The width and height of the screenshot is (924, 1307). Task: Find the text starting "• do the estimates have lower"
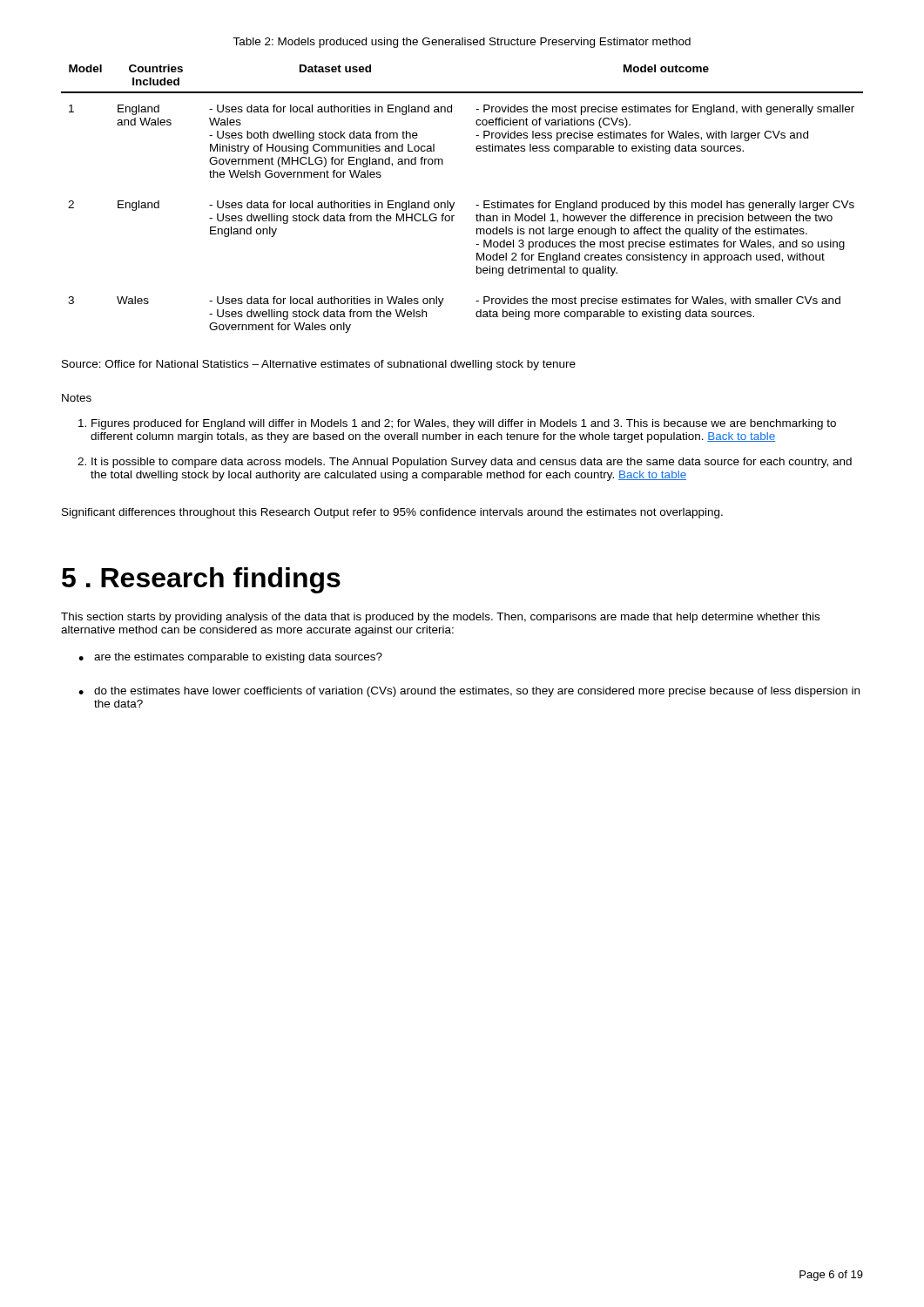coord(471,697)
